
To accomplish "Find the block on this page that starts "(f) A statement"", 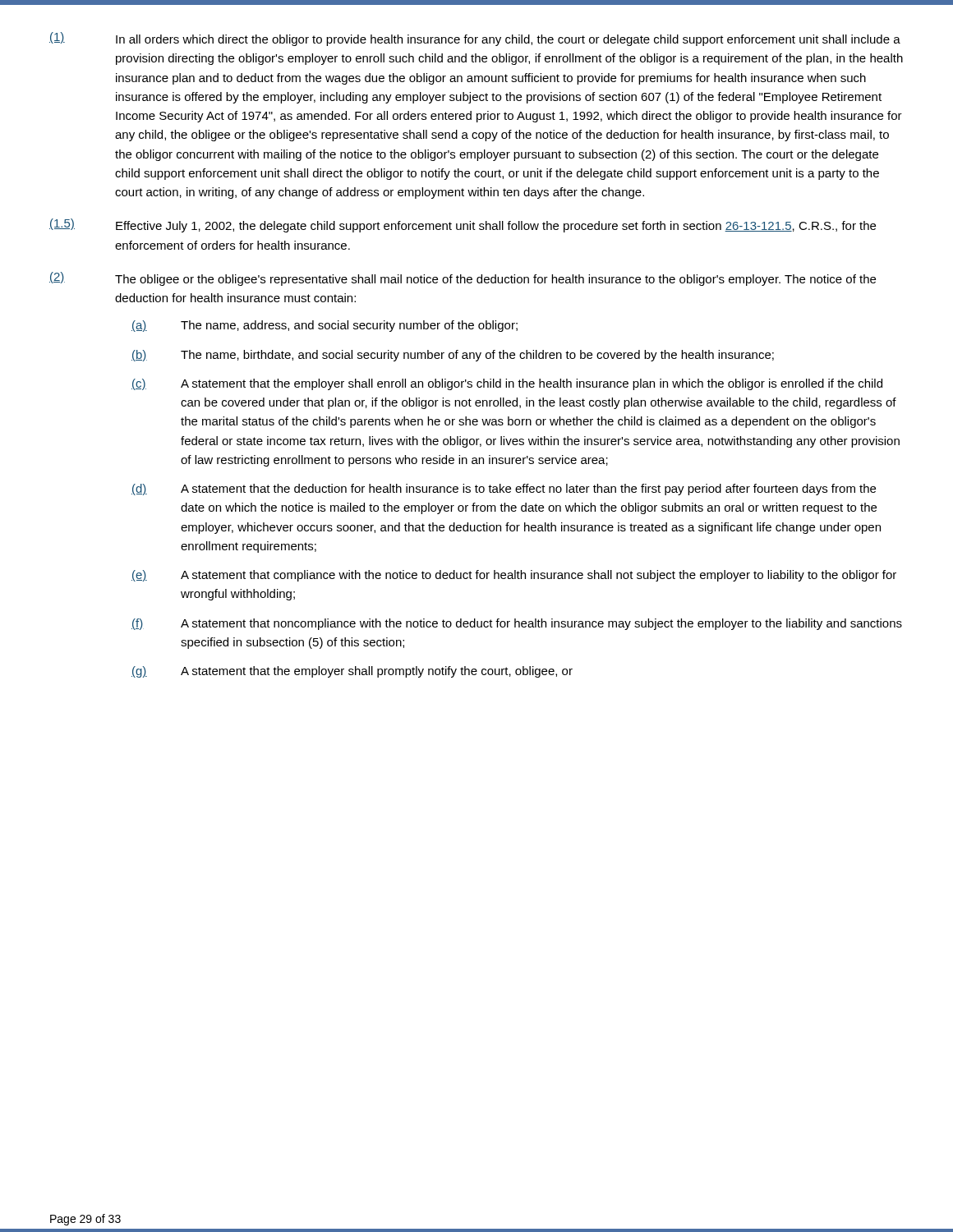I will pyautogui.click(x=509, y=632).
